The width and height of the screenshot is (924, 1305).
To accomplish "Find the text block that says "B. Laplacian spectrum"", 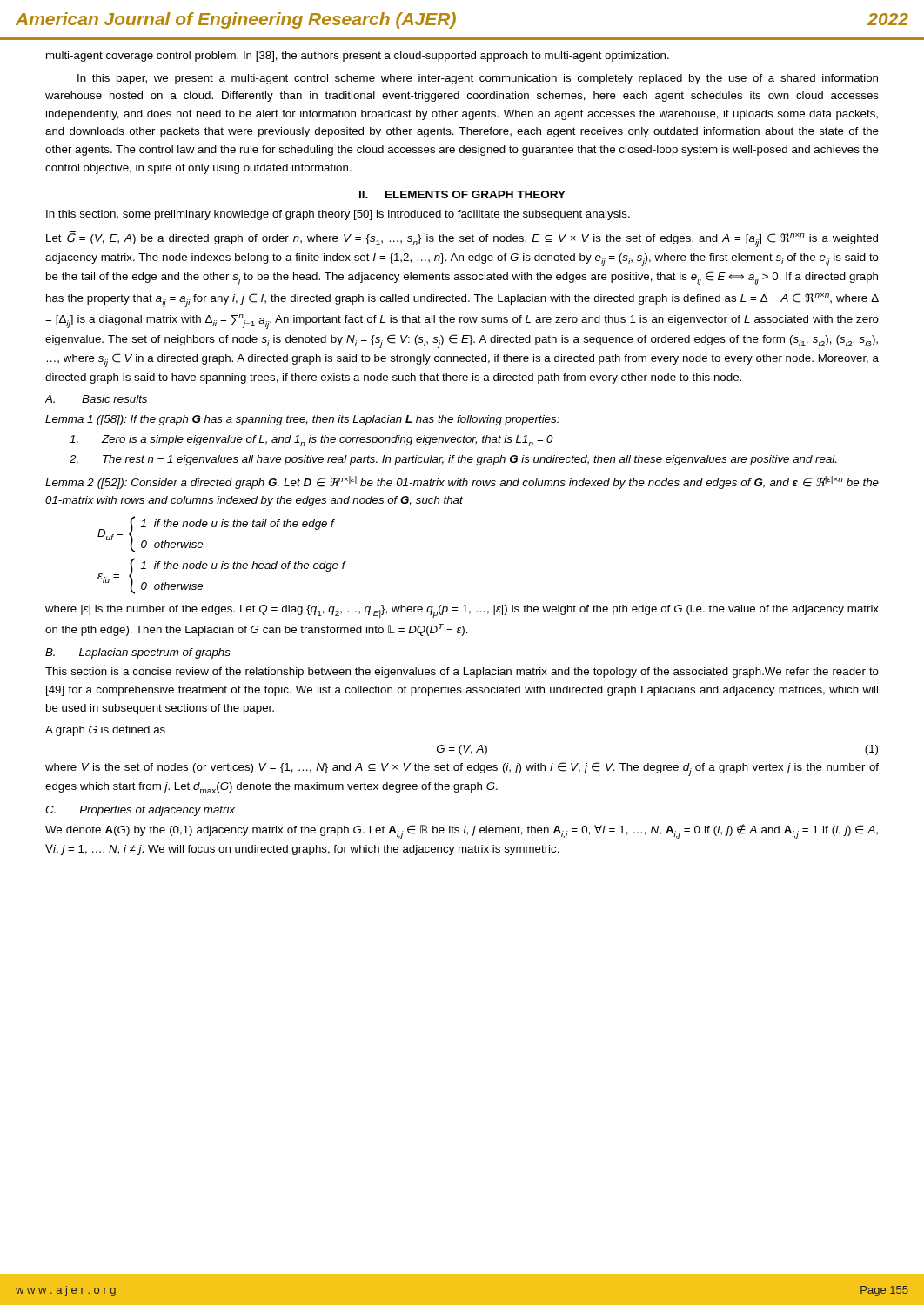I will pyautogui.click(x=138, y=652).
